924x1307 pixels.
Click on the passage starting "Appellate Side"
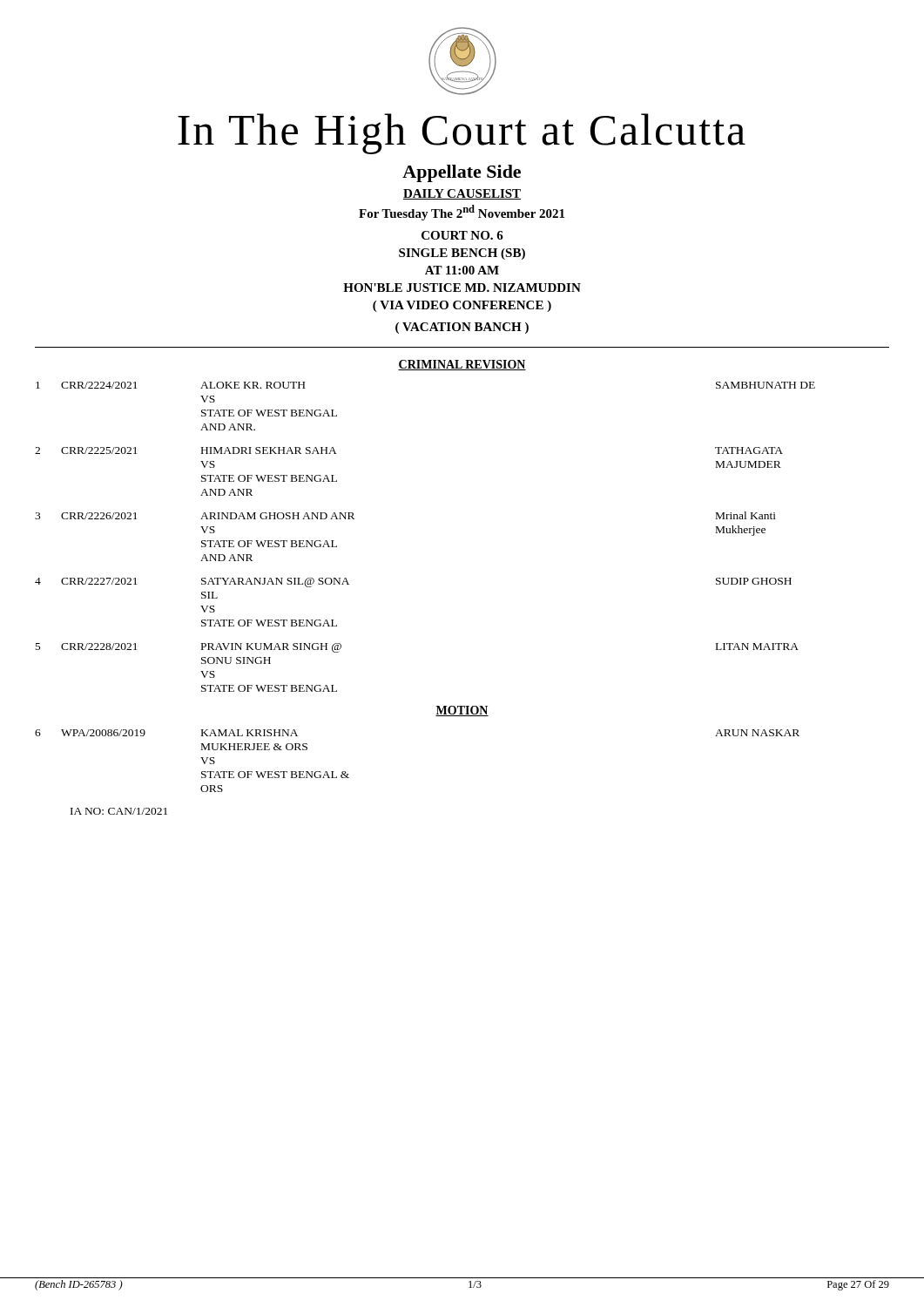click(462, 171)
